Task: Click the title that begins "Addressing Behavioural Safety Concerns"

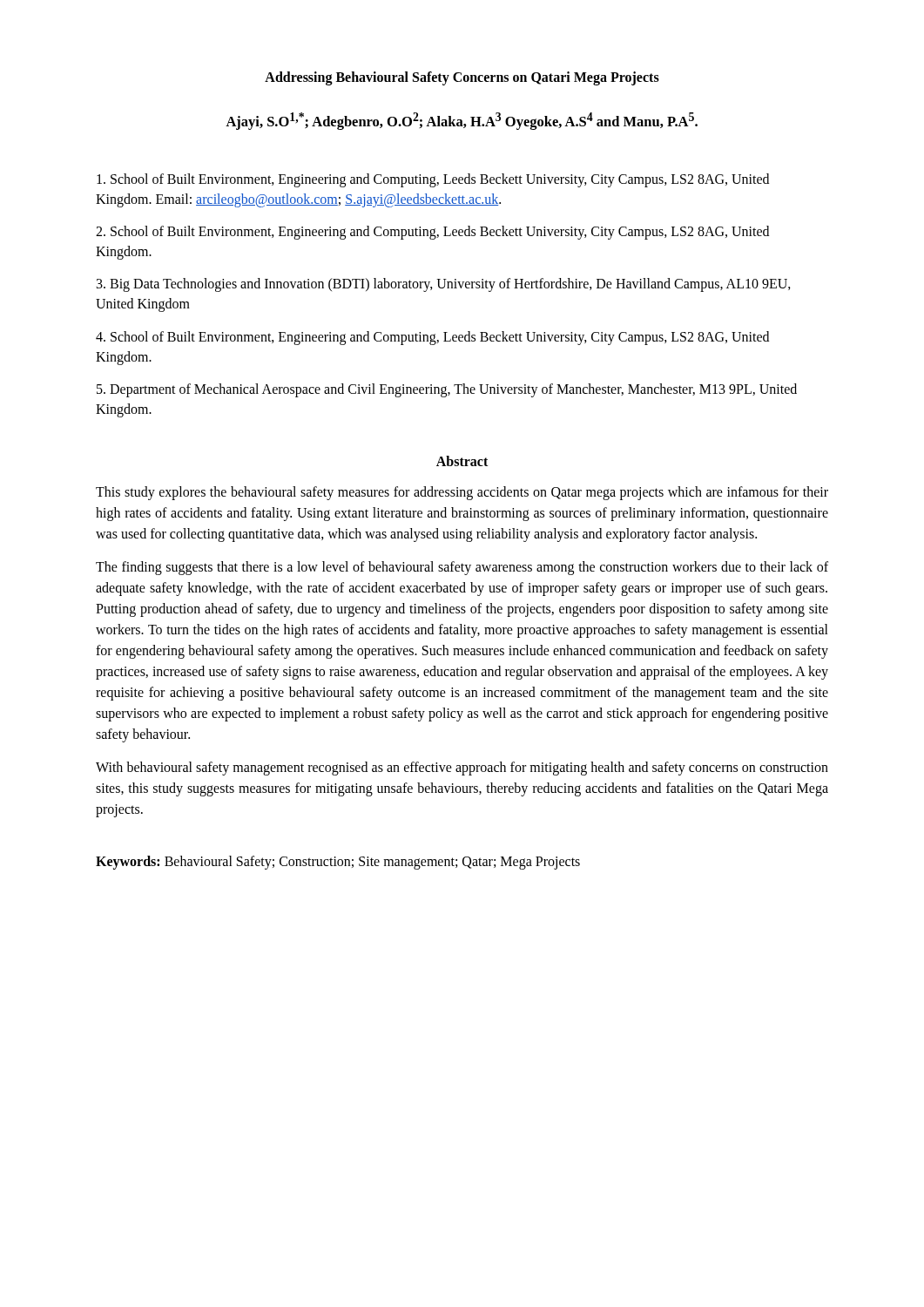Action: click(462, 77)
